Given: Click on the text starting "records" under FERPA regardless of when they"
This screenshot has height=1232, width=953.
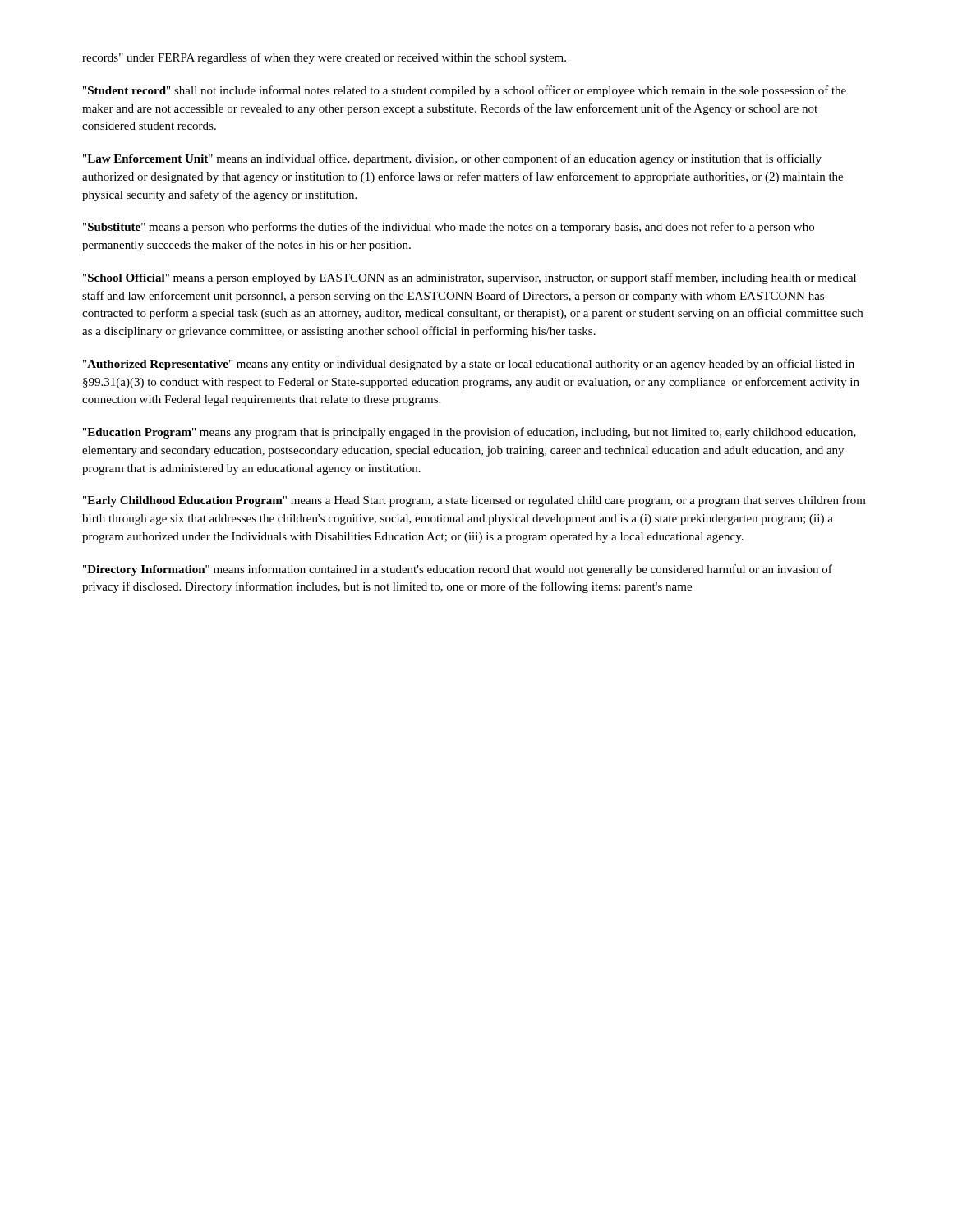Looking at the screenshot, I should coord(324,57).
